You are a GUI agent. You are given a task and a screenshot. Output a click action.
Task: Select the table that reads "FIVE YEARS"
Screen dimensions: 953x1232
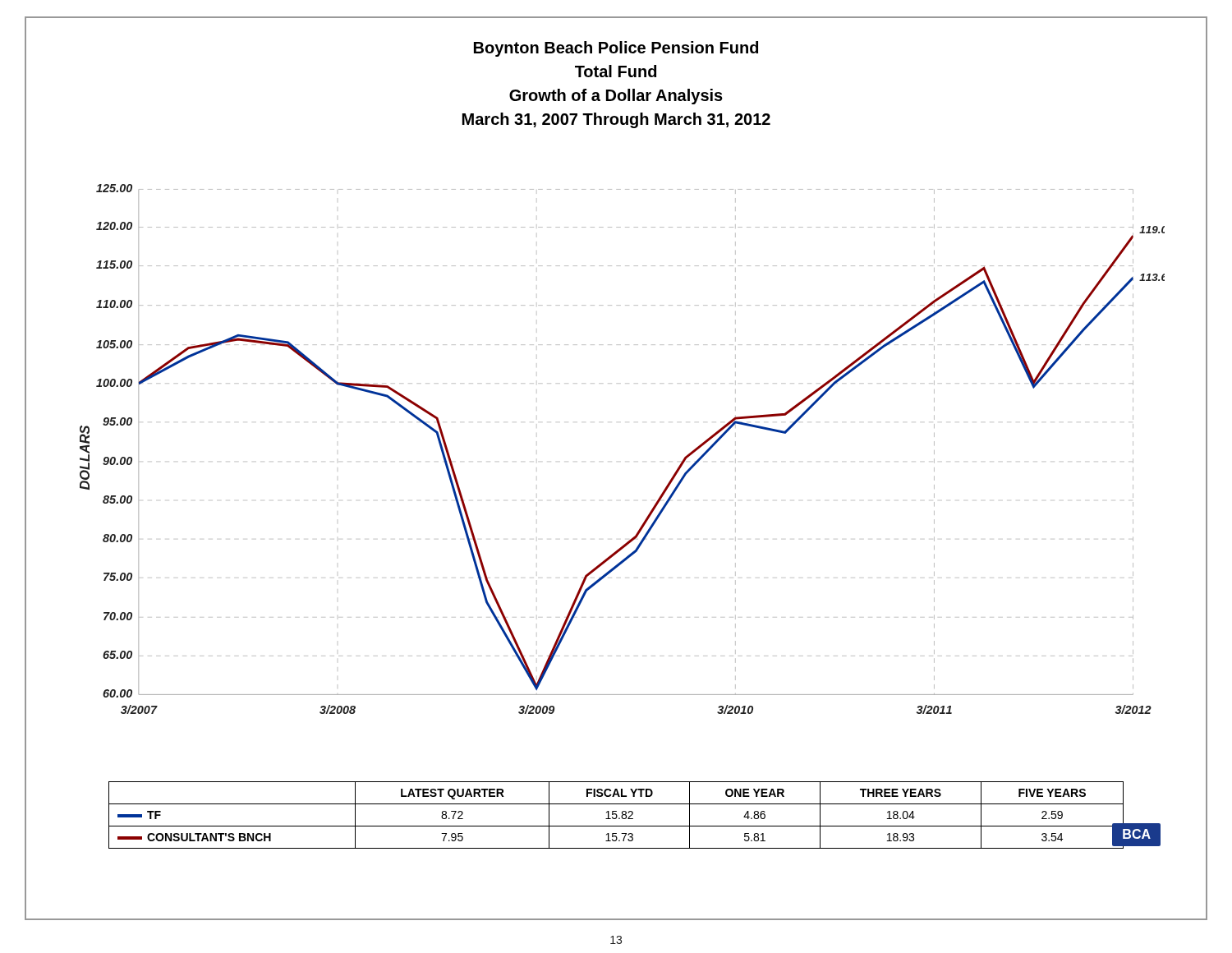[616, 815]
